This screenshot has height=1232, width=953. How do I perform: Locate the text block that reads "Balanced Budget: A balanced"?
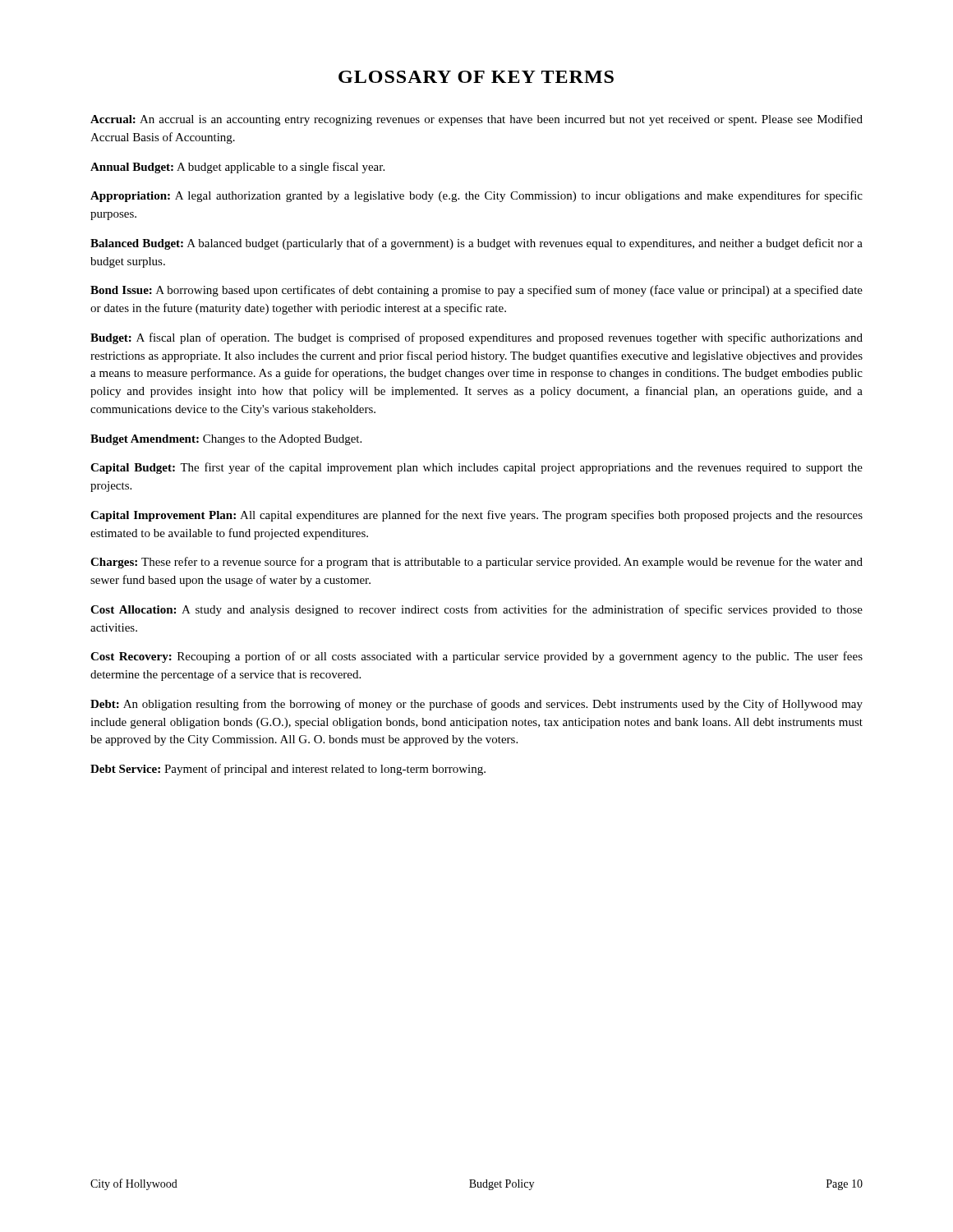point(476,253)
